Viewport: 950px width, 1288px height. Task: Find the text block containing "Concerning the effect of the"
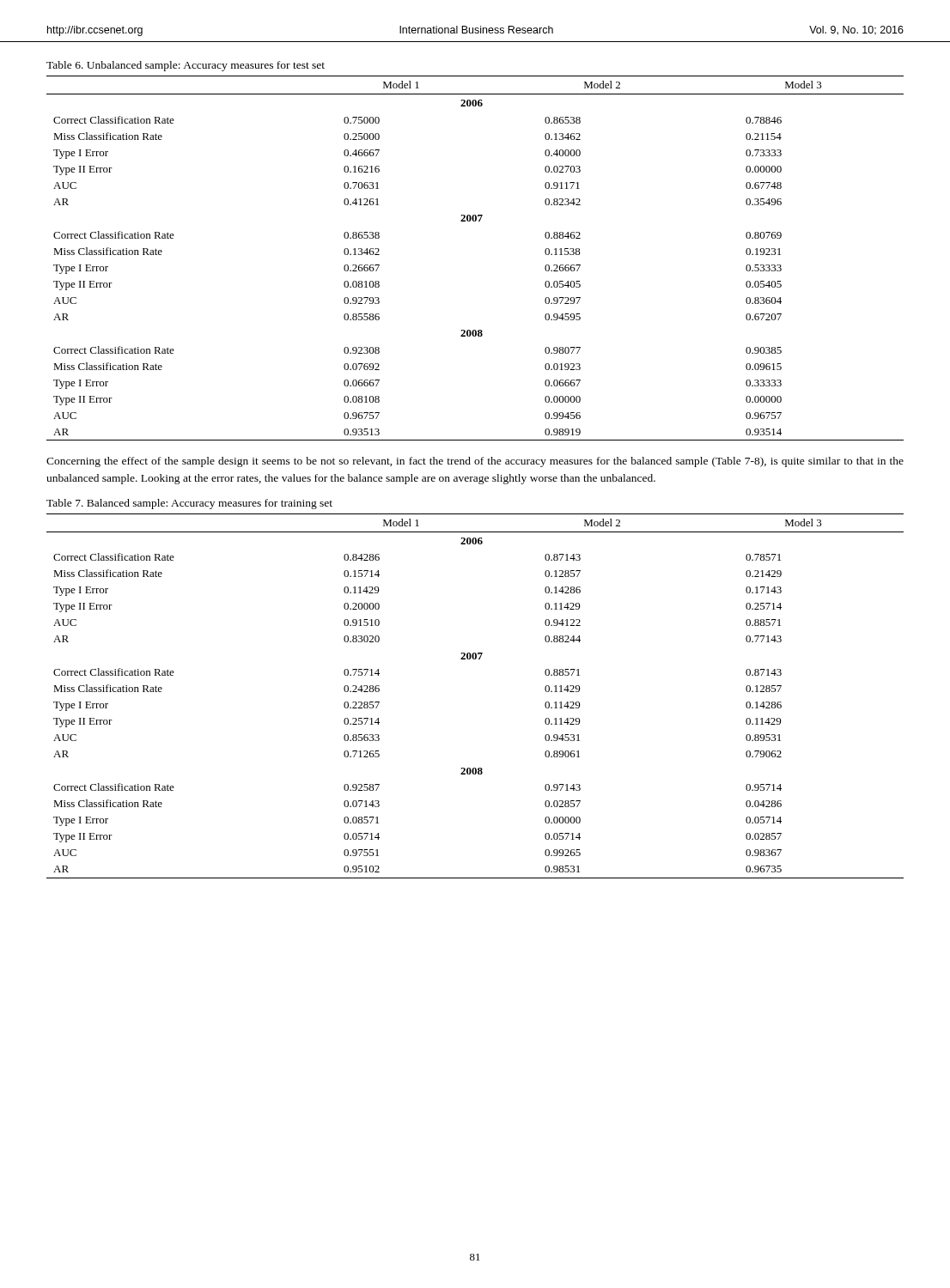point(475,469)
